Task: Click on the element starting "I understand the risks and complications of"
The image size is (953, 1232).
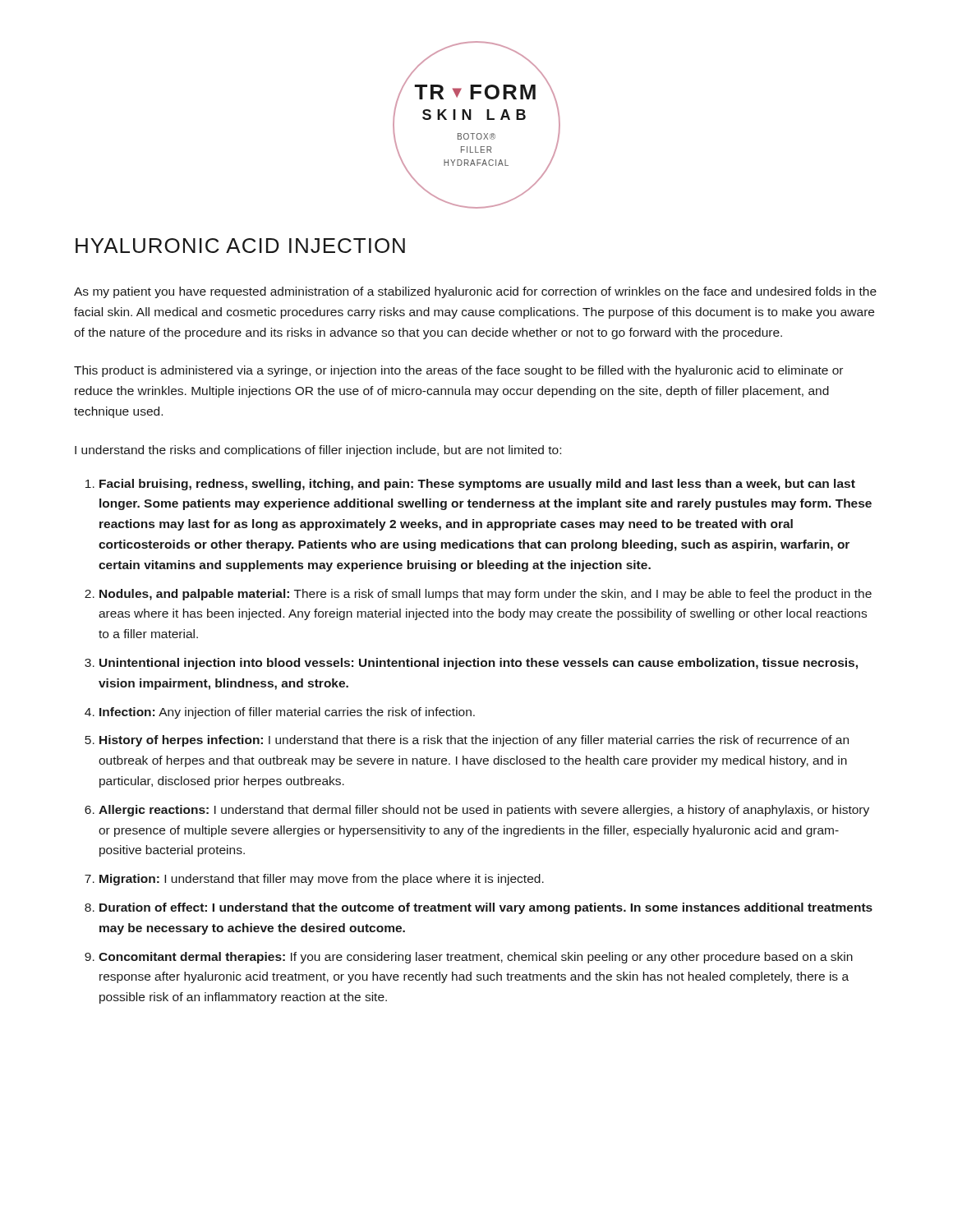Action: click(x=318, y=449)
